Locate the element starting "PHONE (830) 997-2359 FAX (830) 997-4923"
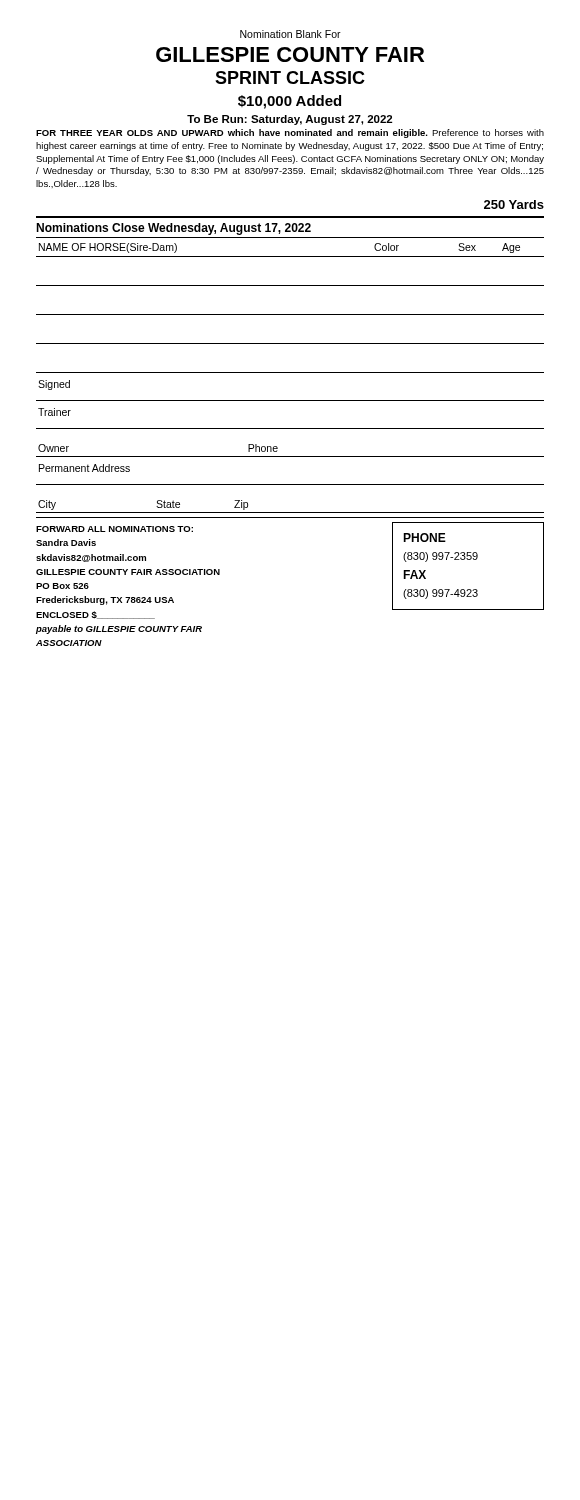This screenshot has width=580, height=1500. pos(468,566)
